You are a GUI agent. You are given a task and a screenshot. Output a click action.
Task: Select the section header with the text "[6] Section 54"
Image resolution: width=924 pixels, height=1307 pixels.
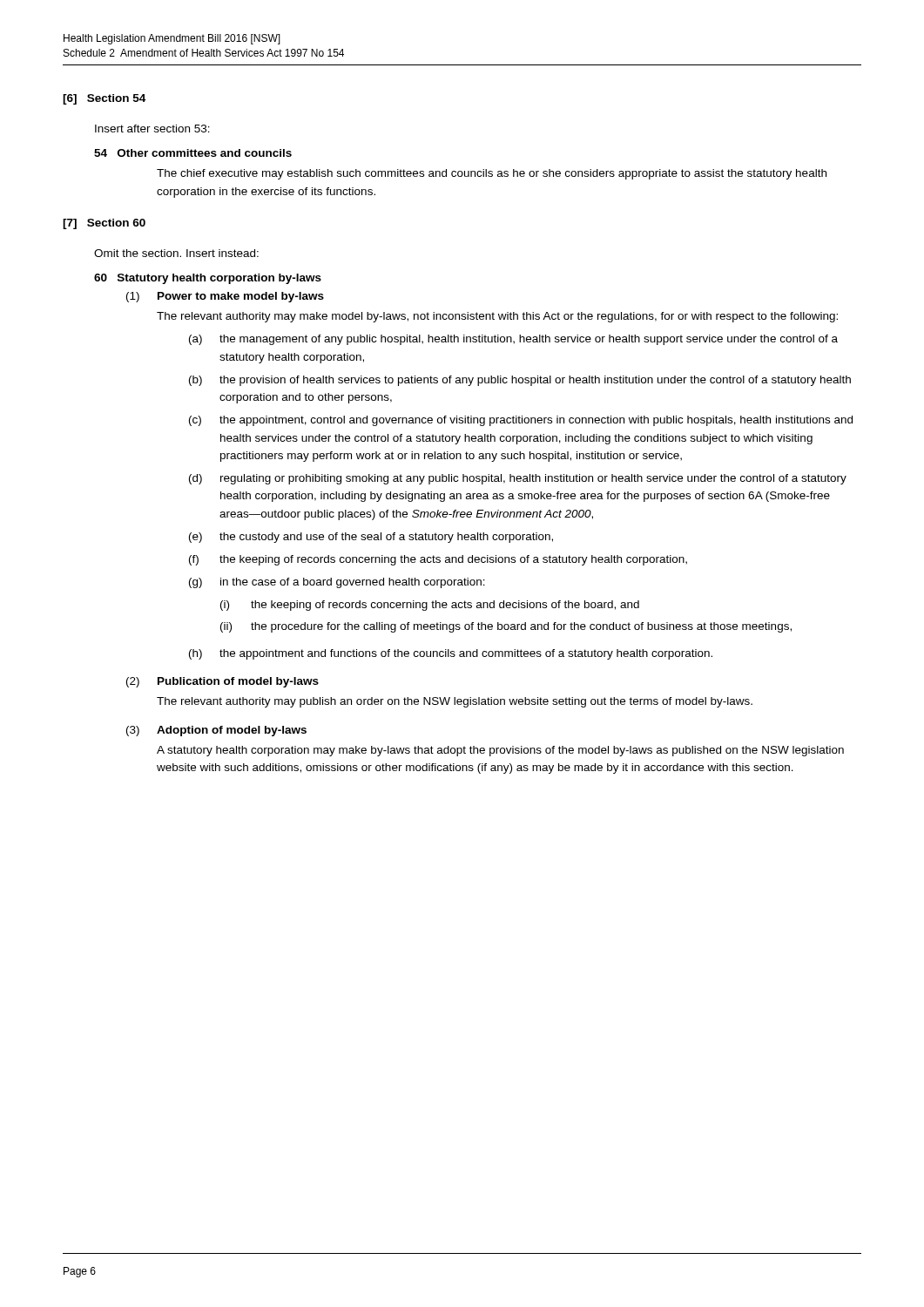coord(104,98)
